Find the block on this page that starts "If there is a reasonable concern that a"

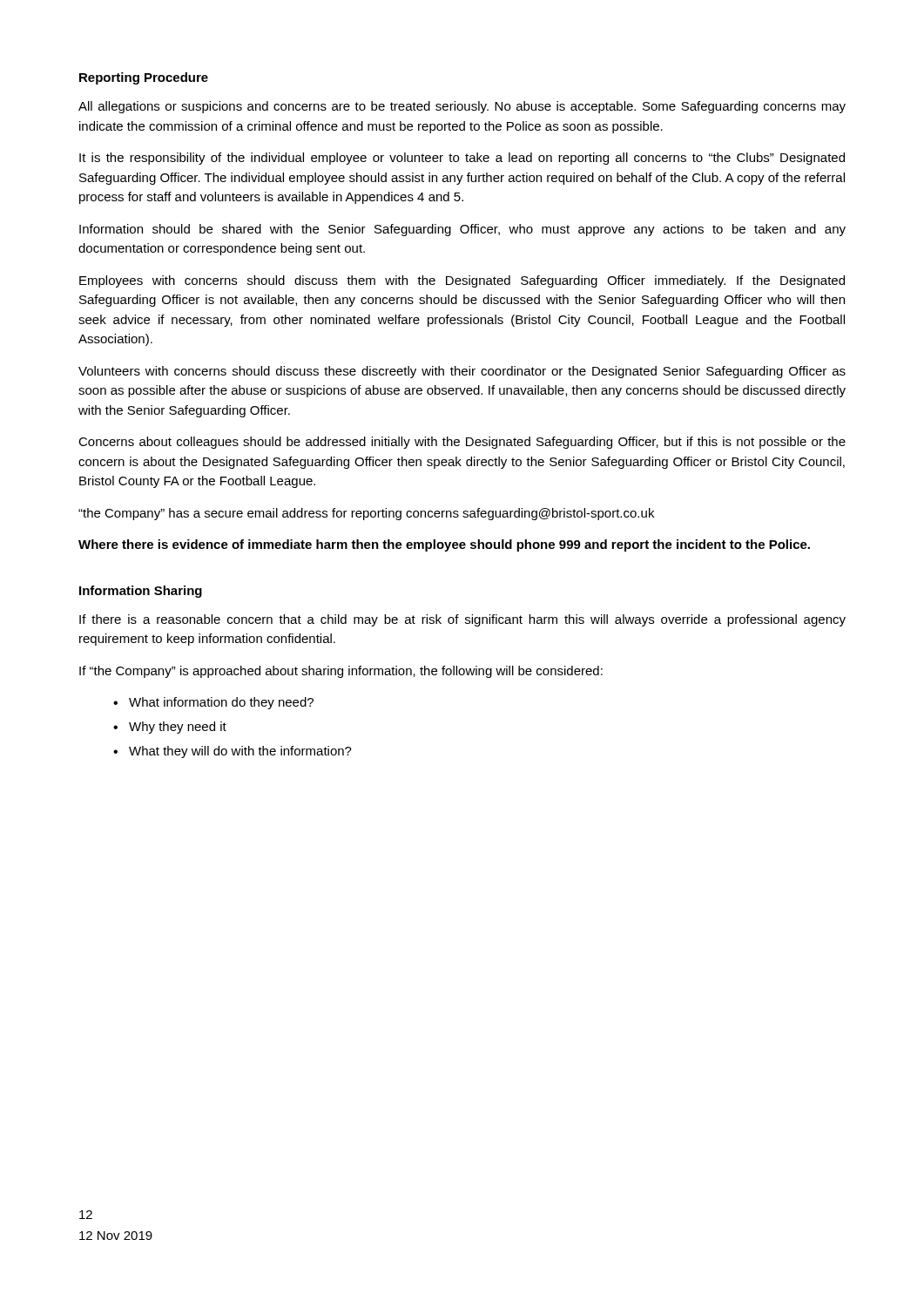tap(462, 628)
